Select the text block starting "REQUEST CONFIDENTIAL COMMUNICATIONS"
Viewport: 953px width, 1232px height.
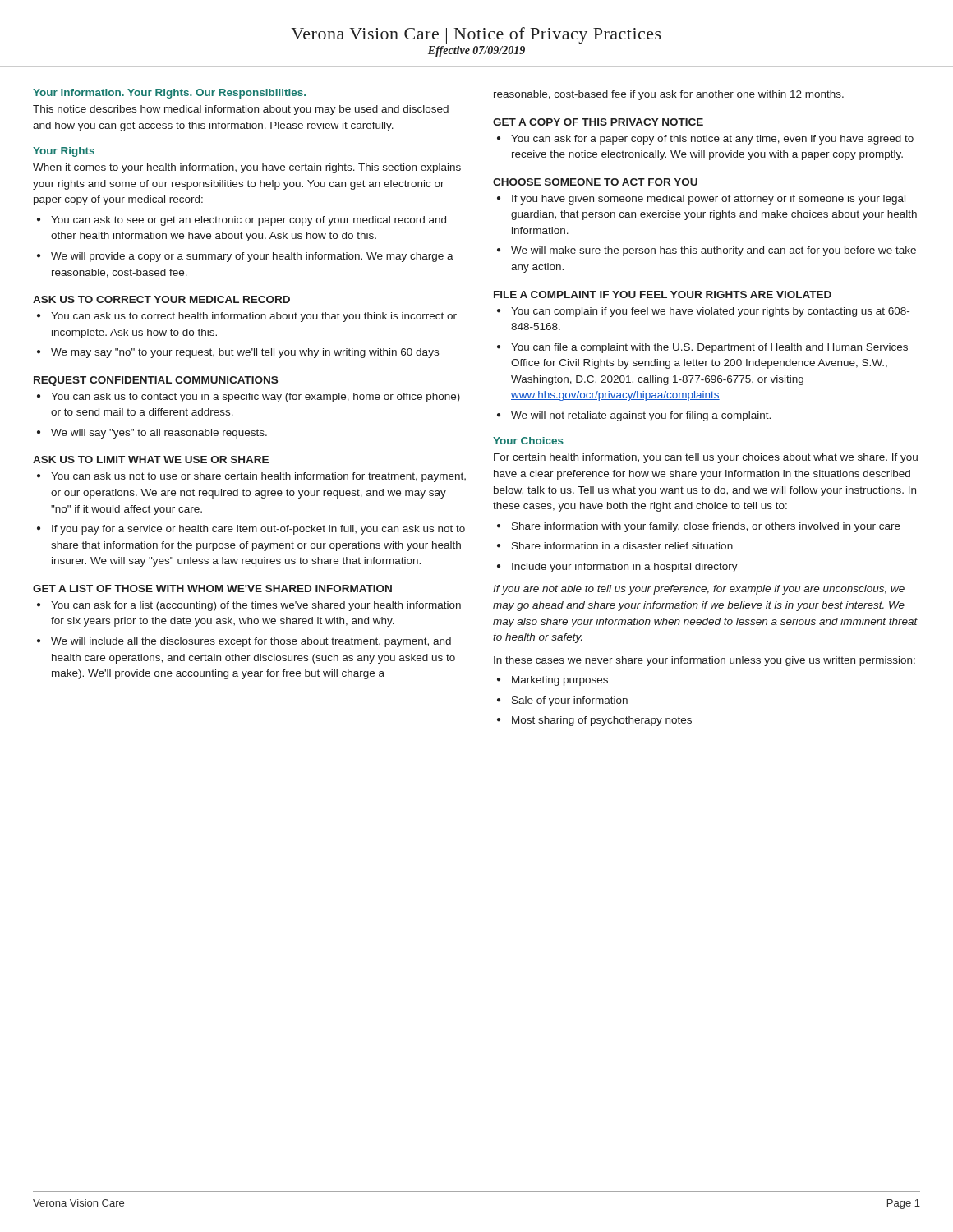156,380
